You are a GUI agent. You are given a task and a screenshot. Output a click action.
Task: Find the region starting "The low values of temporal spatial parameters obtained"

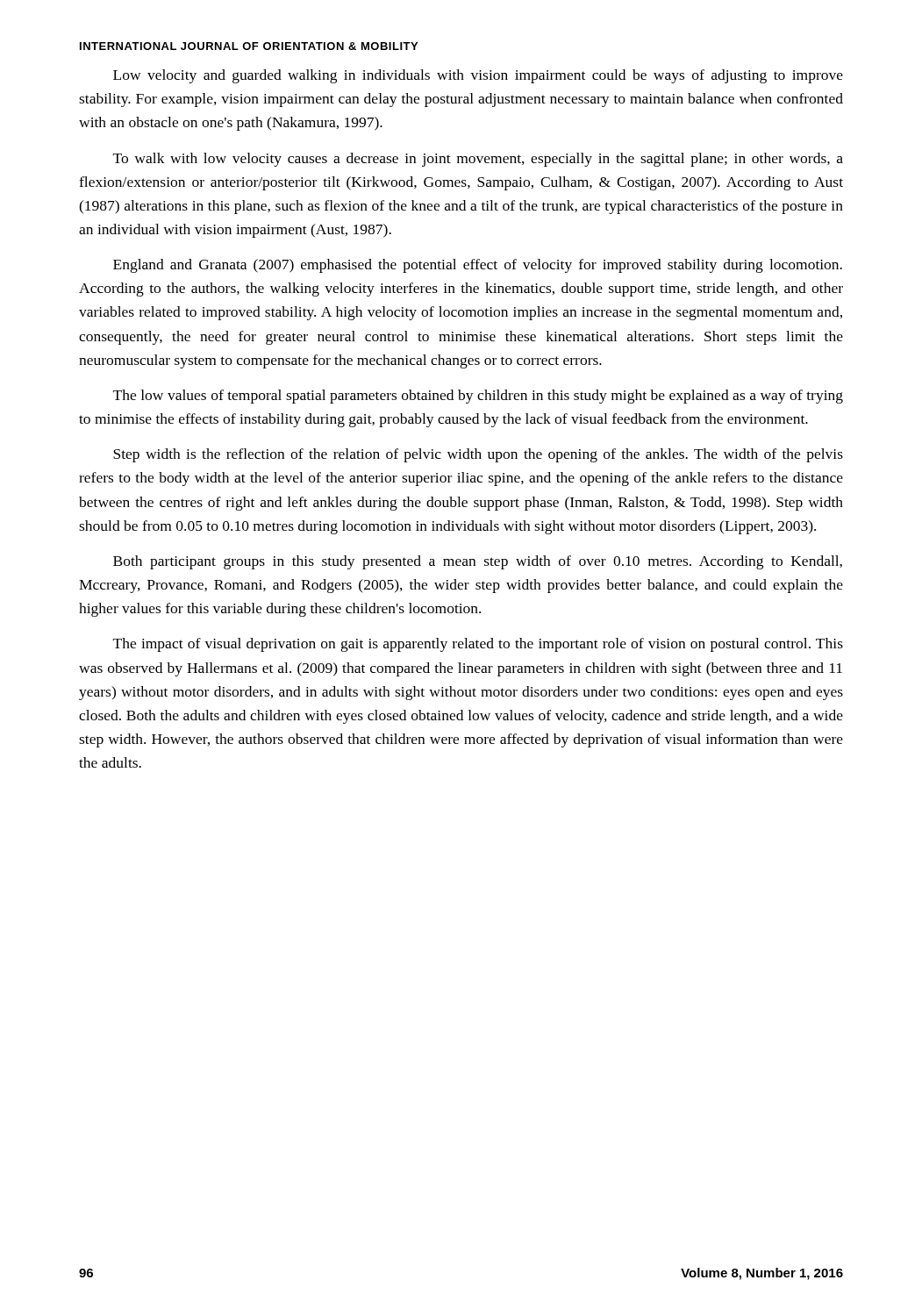[x=461, y=407]
